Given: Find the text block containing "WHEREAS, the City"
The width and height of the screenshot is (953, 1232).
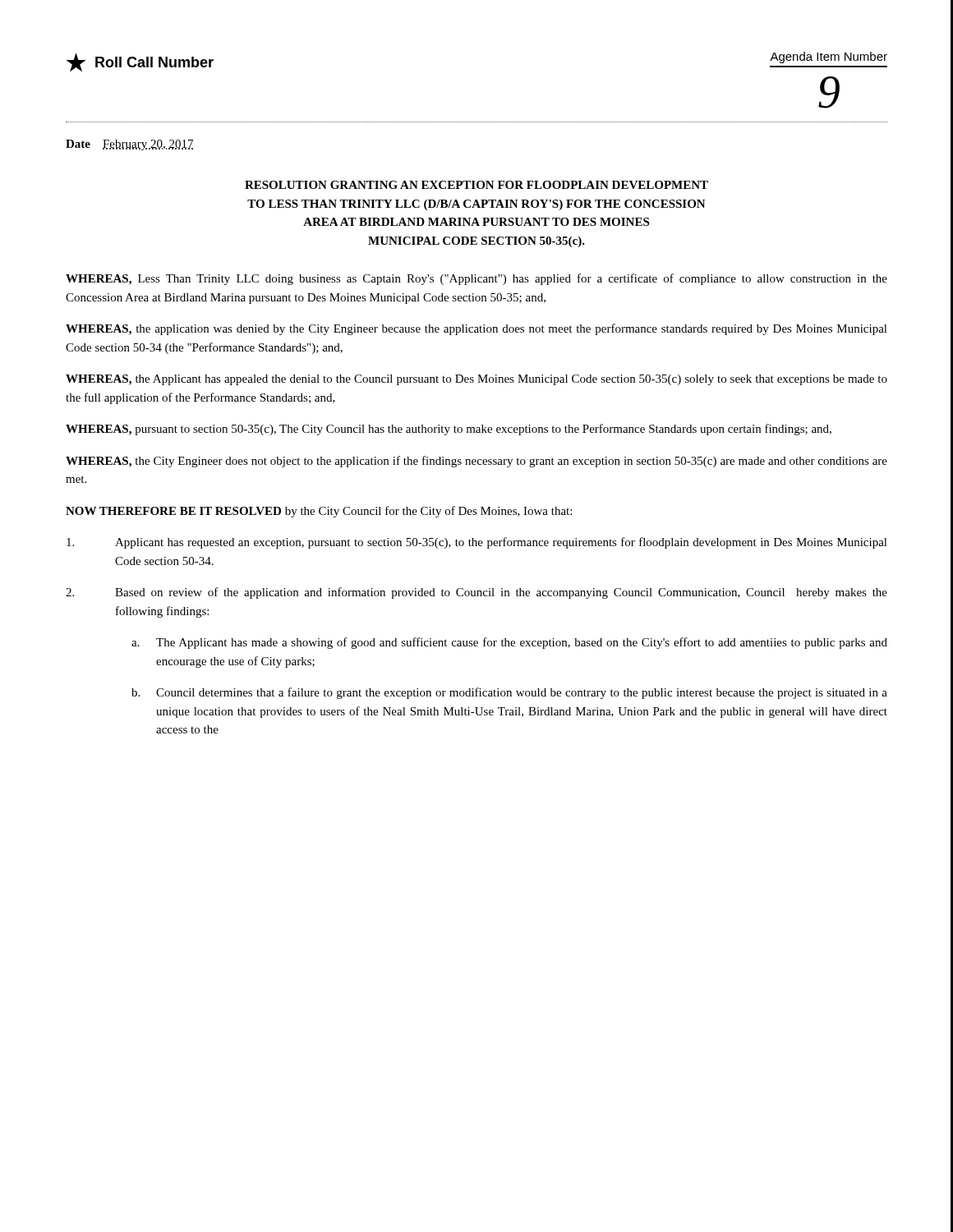Looking at the screenshot, I should coord(476,470).
